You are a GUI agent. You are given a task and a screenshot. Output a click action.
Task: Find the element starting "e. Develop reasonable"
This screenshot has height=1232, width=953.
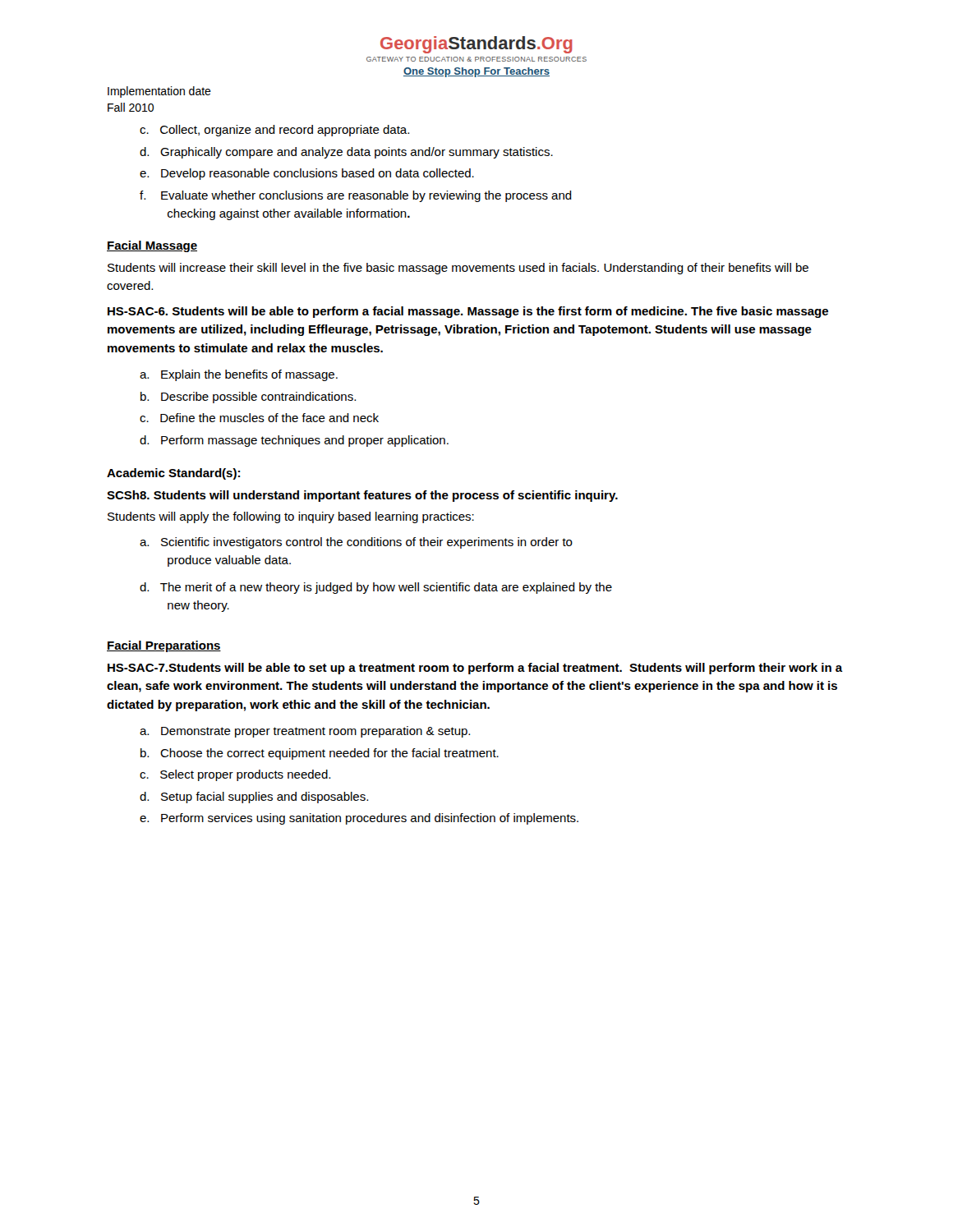point(307,173)
